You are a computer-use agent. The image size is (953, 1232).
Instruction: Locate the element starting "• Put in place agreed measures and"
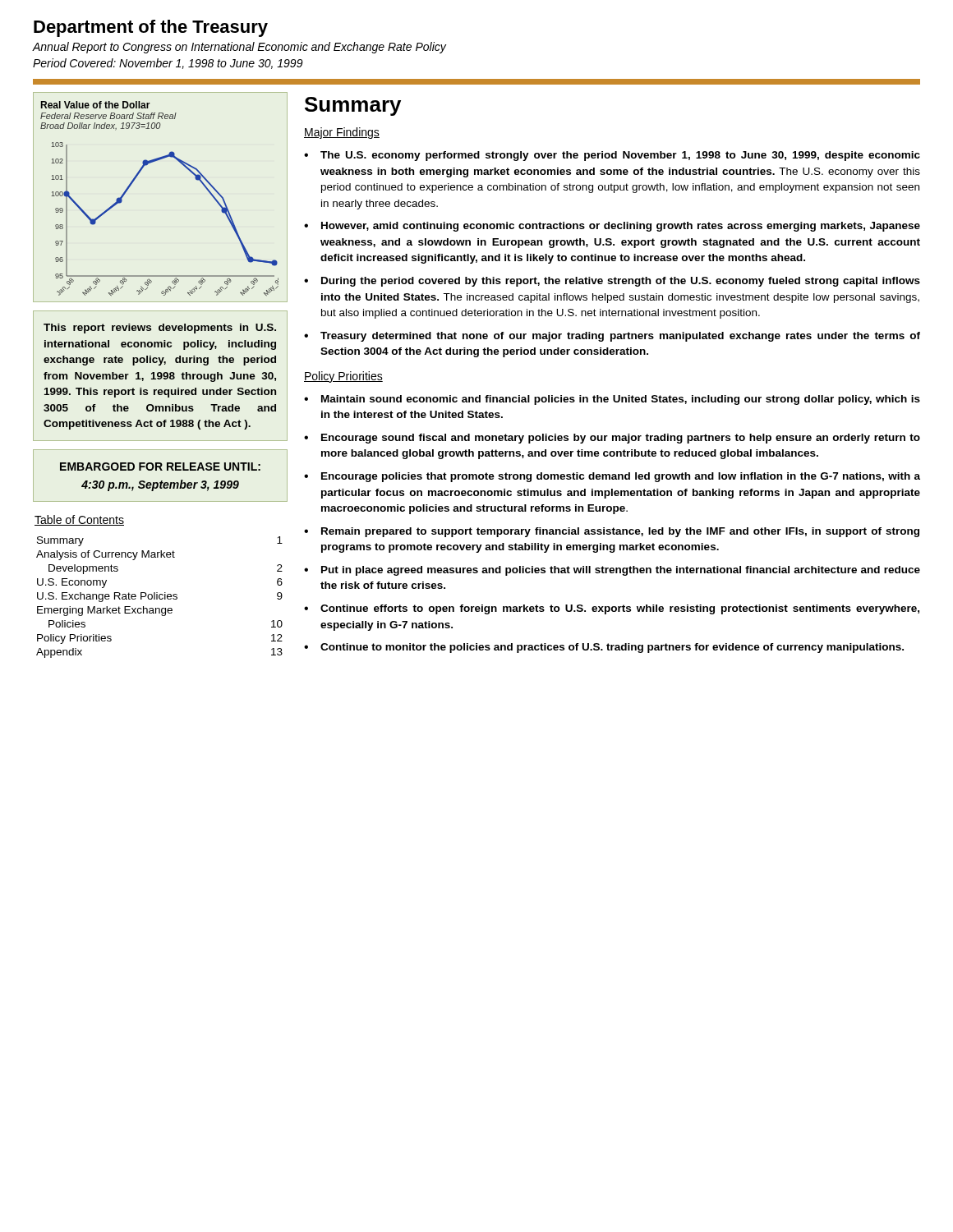point(612,578)
